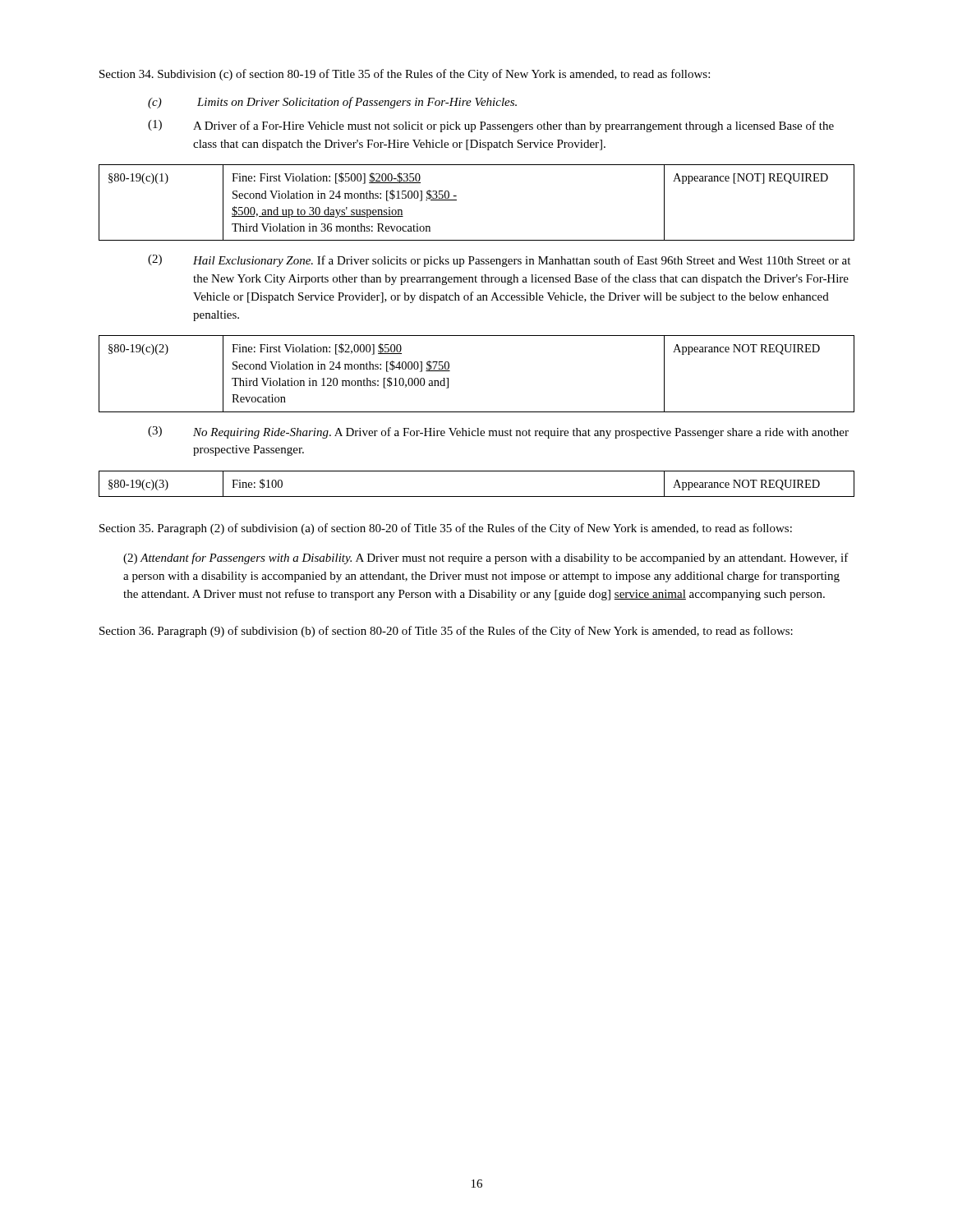This screenshot has height=1232, width=953.
Task: Click on the passage starting "(c) Limits on"
Action: point(501,102)
